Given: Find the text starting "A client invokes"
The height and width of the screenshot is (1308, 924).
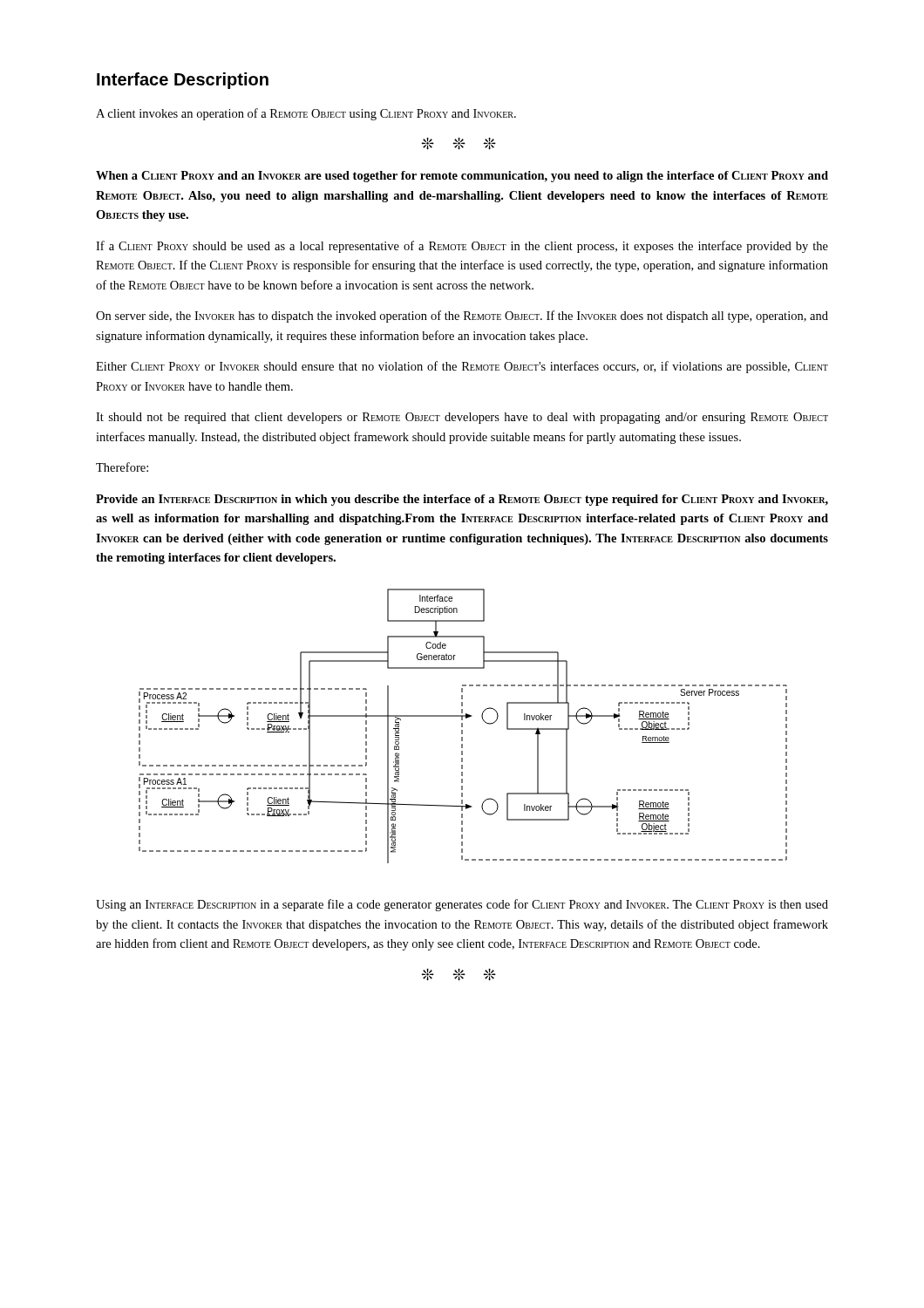Looking at the screenshot, I should [x=306, y=113].
